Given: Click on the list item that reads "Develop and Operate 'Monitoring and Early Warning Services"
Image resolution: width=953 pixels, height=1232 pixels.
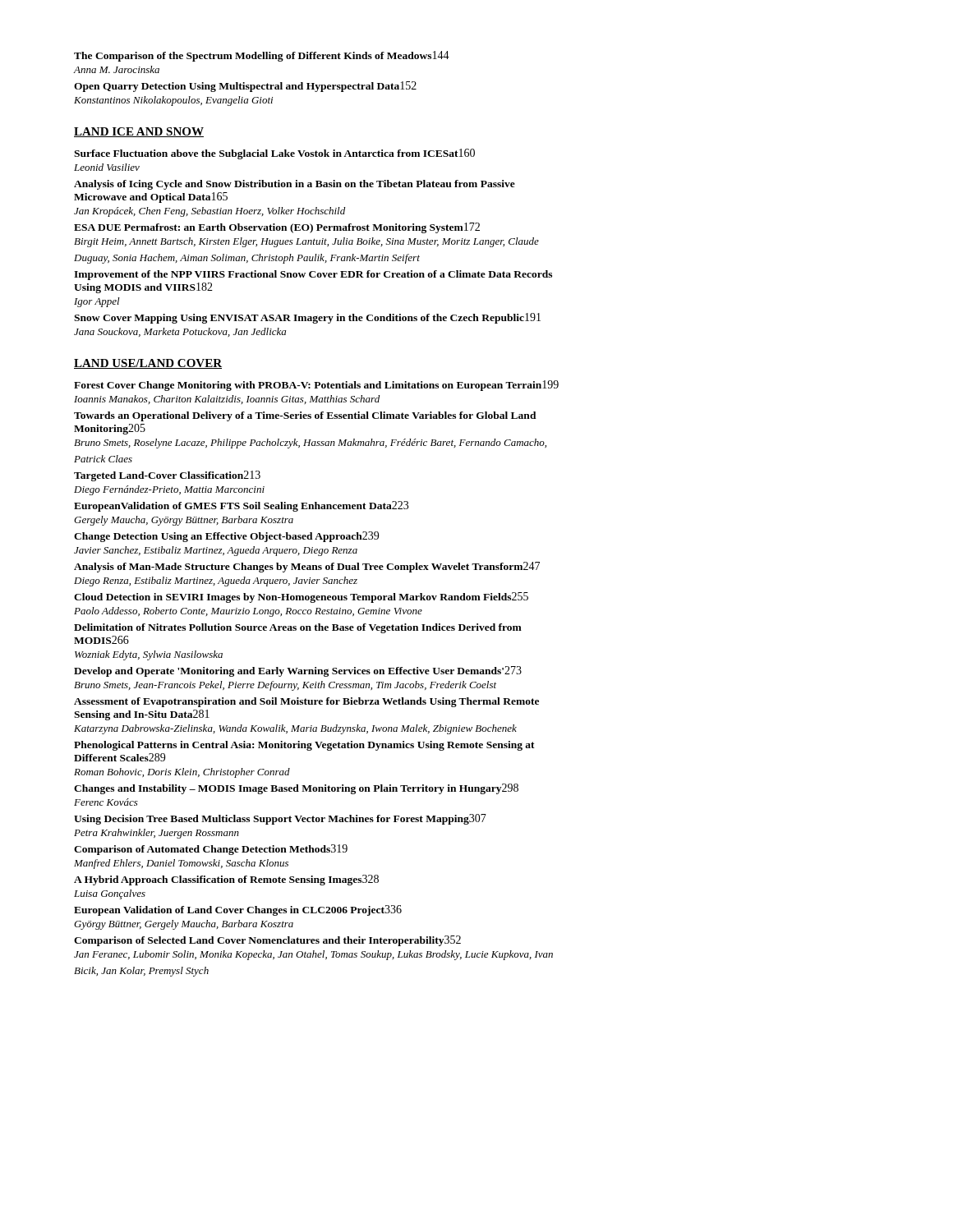Looking at the screenshot, I should coord(476,678).
